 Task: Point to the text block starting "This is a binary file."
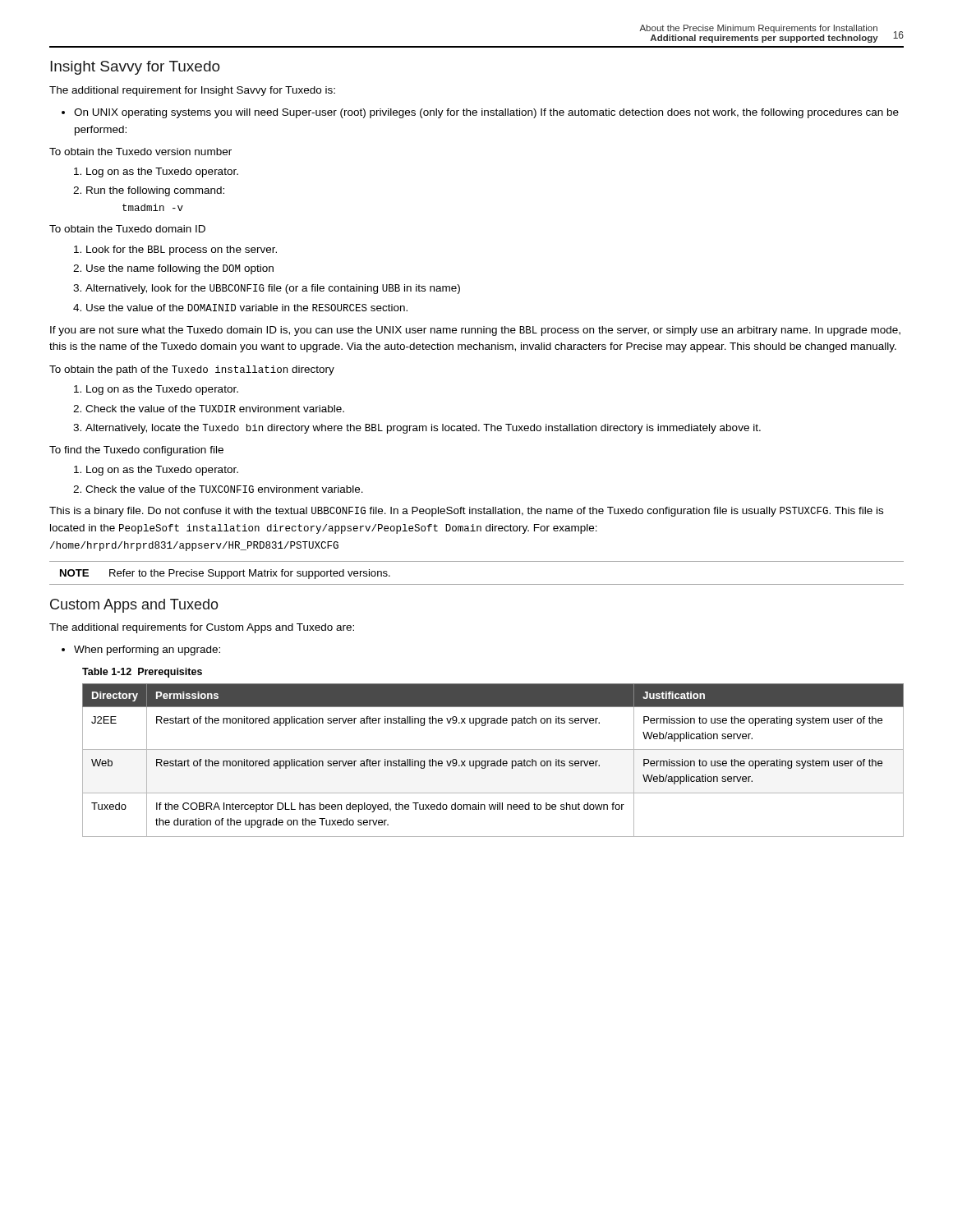(476, 528)
